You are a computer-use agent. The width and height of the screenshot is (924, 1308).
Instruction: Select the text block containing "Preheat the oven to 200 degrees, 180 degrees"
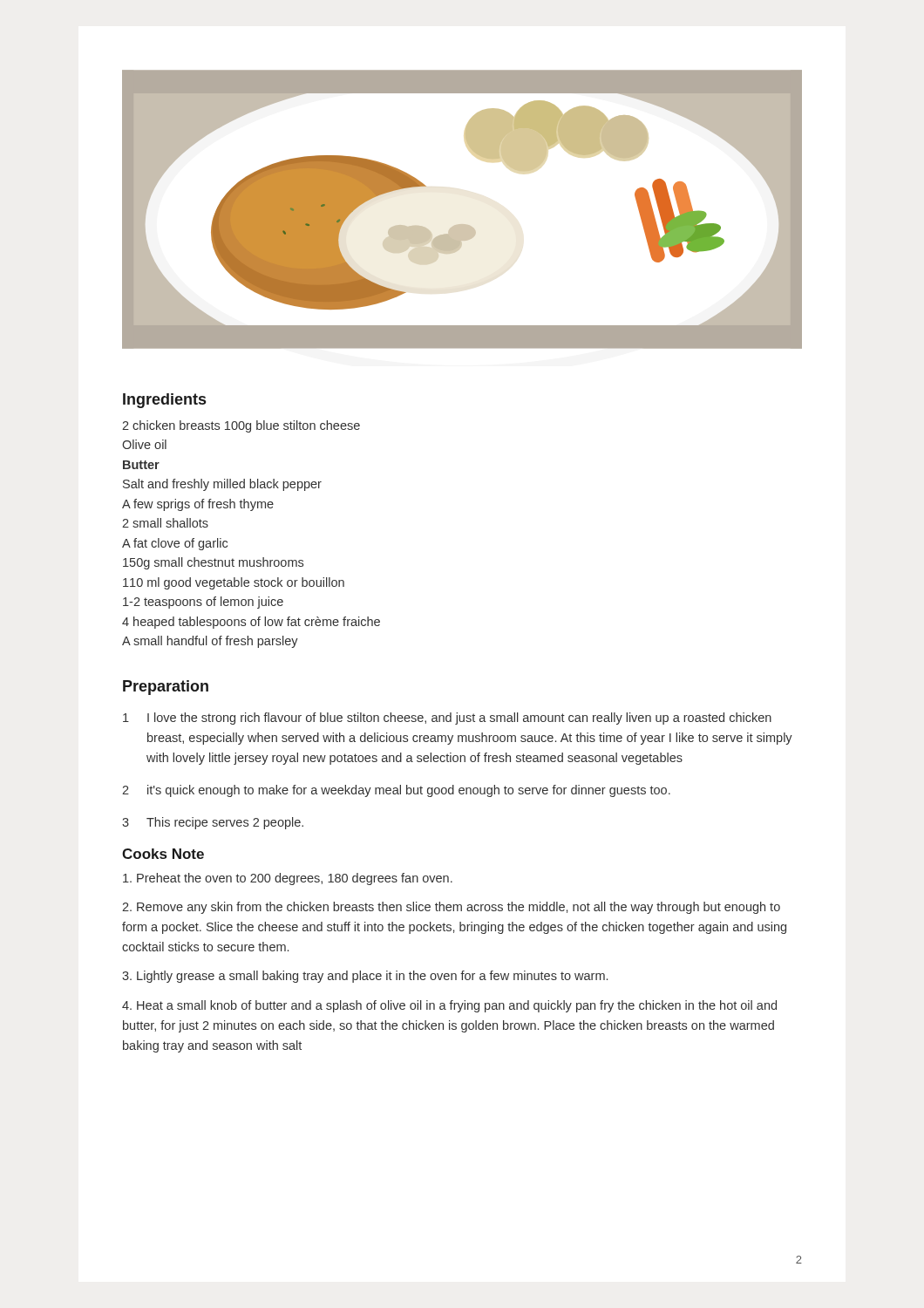[x=288, y=878]
